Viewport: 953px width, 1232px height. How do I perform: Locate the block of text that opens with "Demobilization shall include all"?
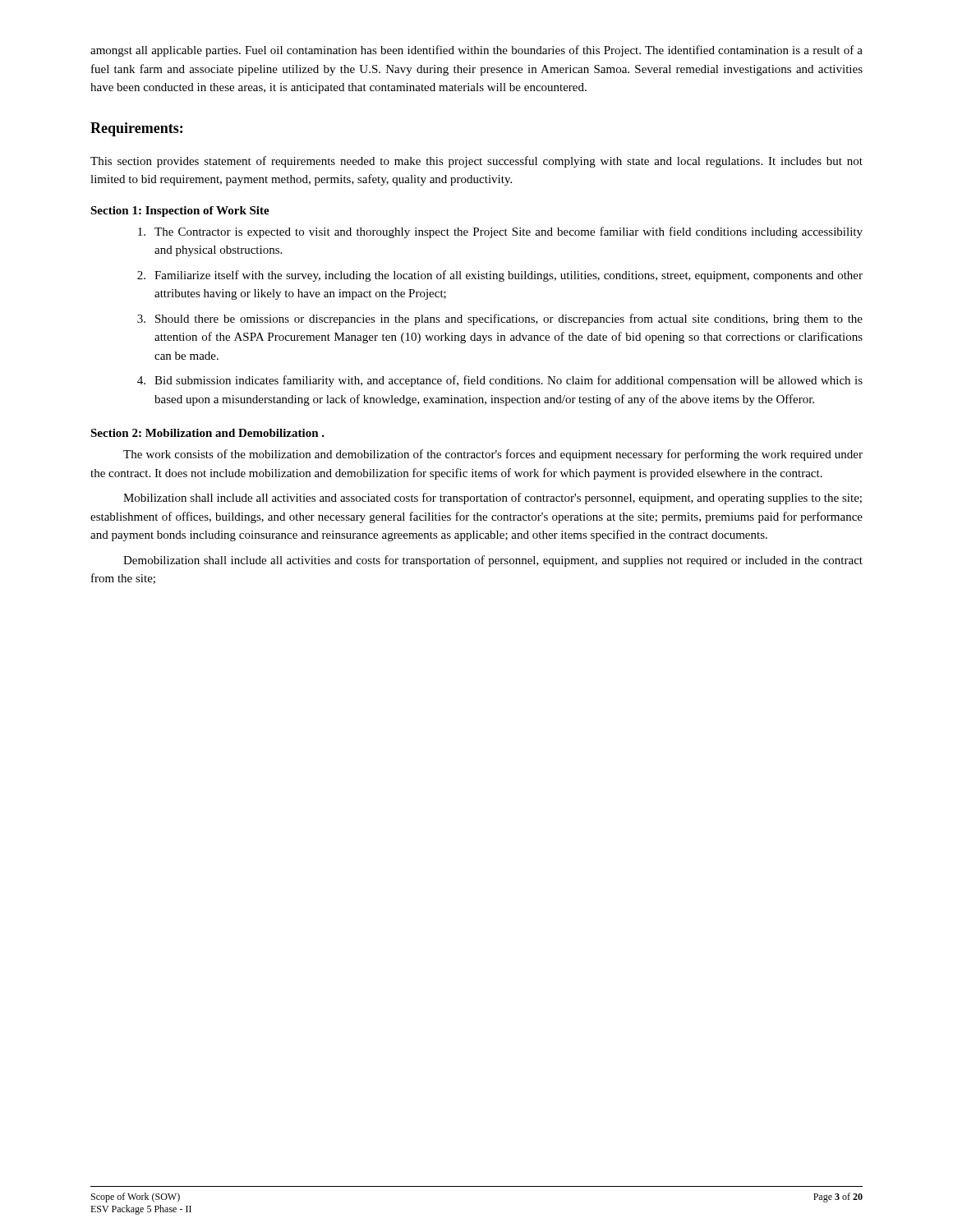pyautogui.click(x=476, y=569)
